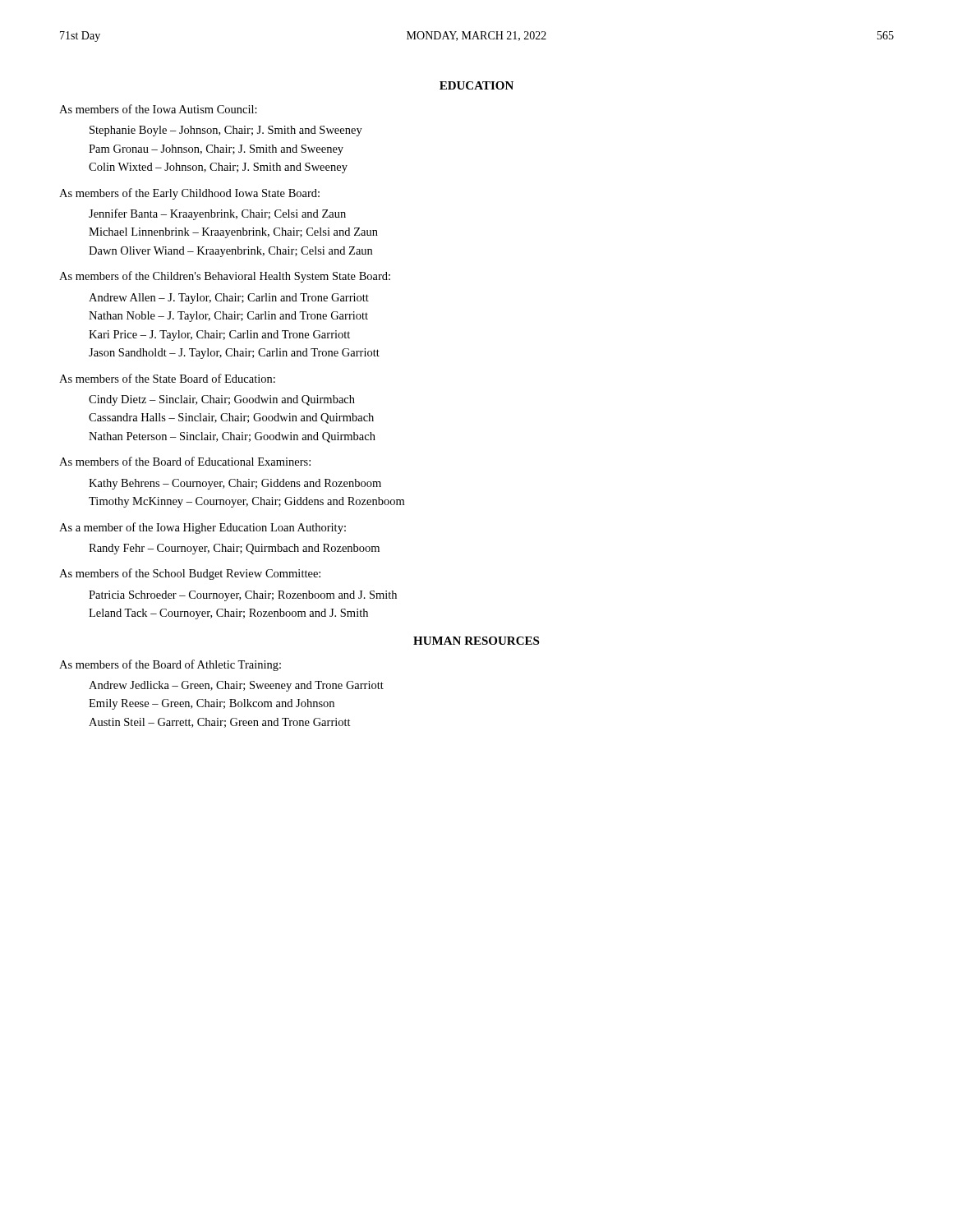953x1232 pixels.
Task: Select the text block that reads "As members of the School"
Action: pos(190,574)
